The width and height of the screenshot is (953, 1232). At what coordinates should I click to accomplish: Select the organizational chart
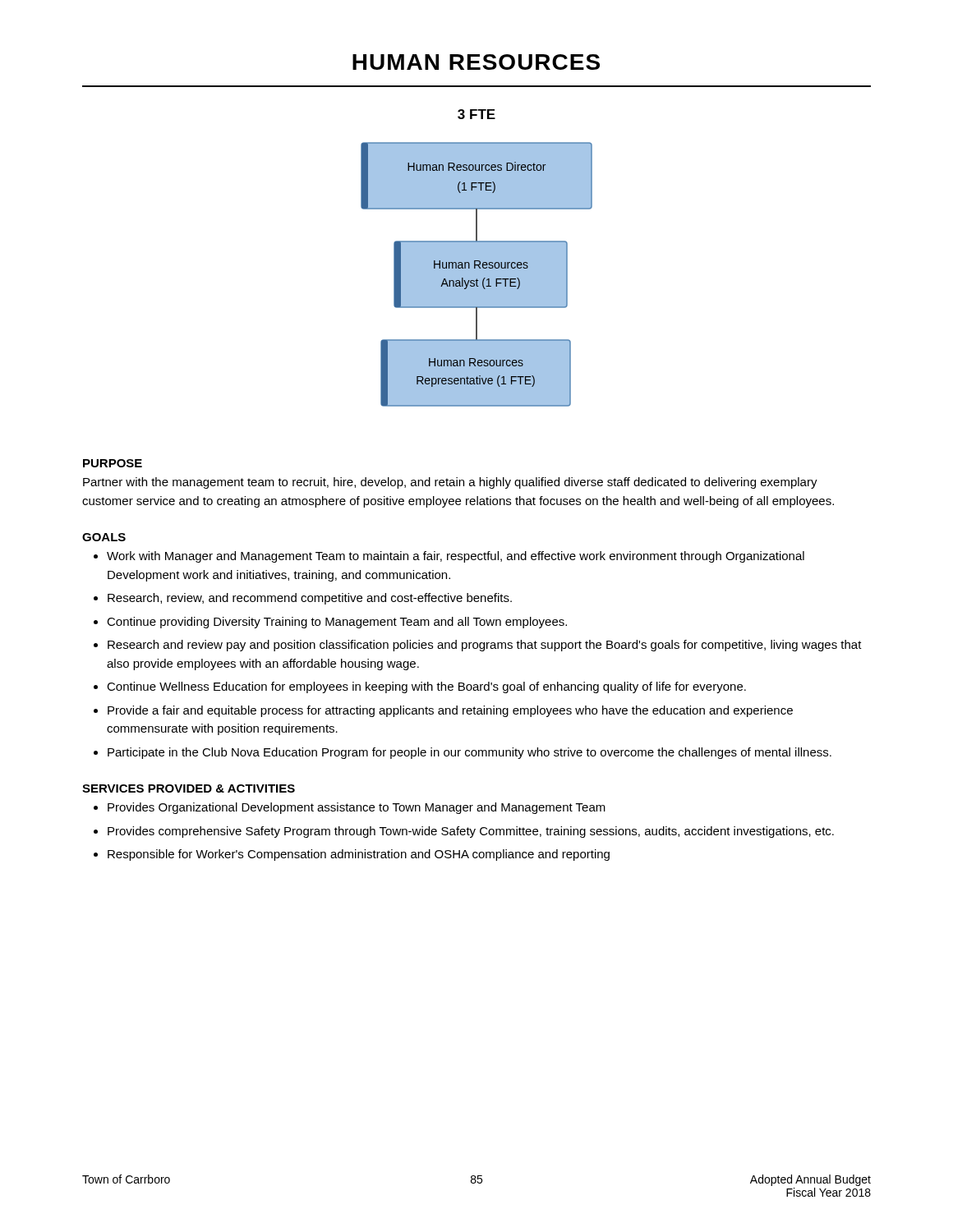pos(476,270)
